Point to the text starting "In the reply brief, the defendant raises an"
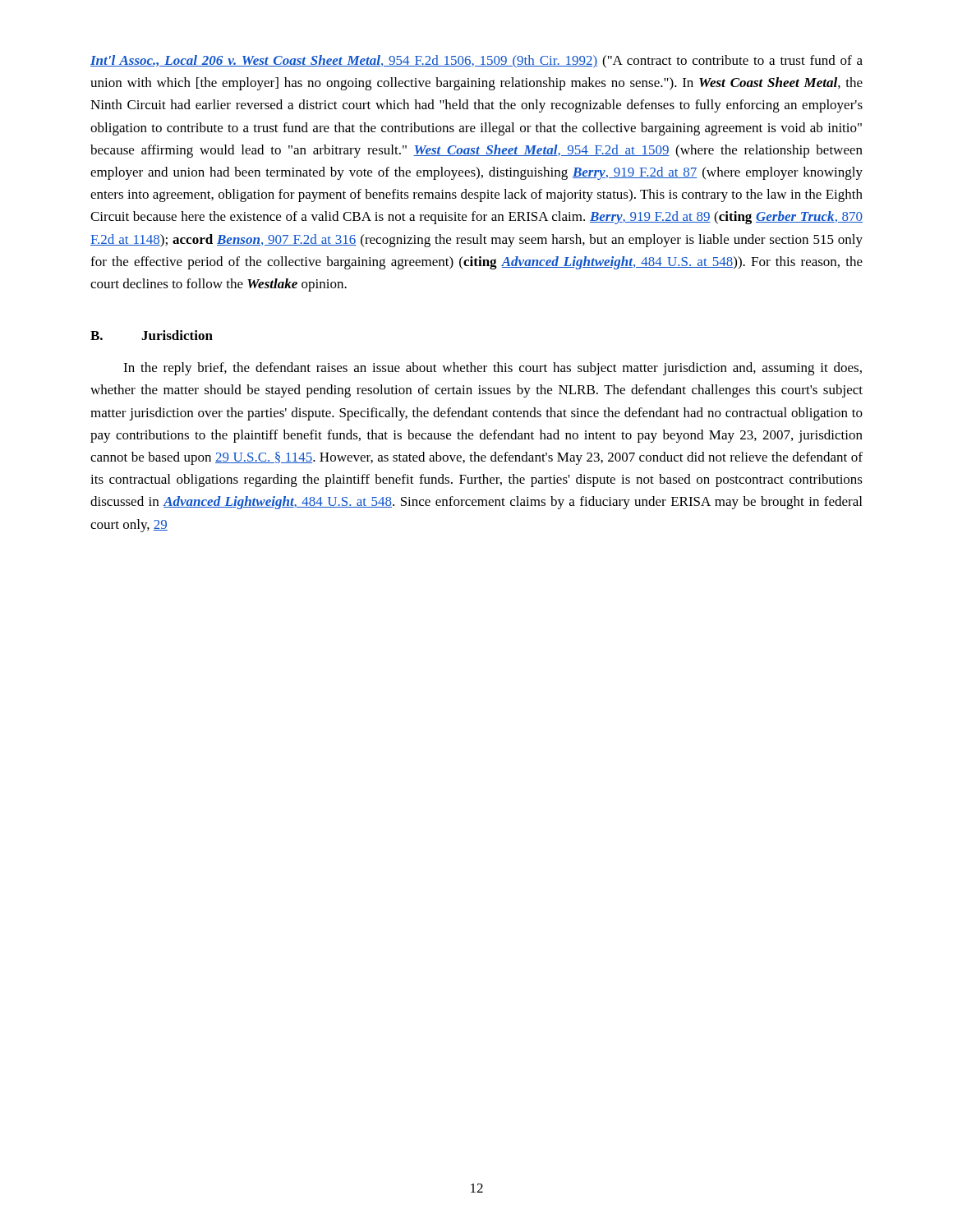This screenshot has height=1232, width=953. [476, 446]
